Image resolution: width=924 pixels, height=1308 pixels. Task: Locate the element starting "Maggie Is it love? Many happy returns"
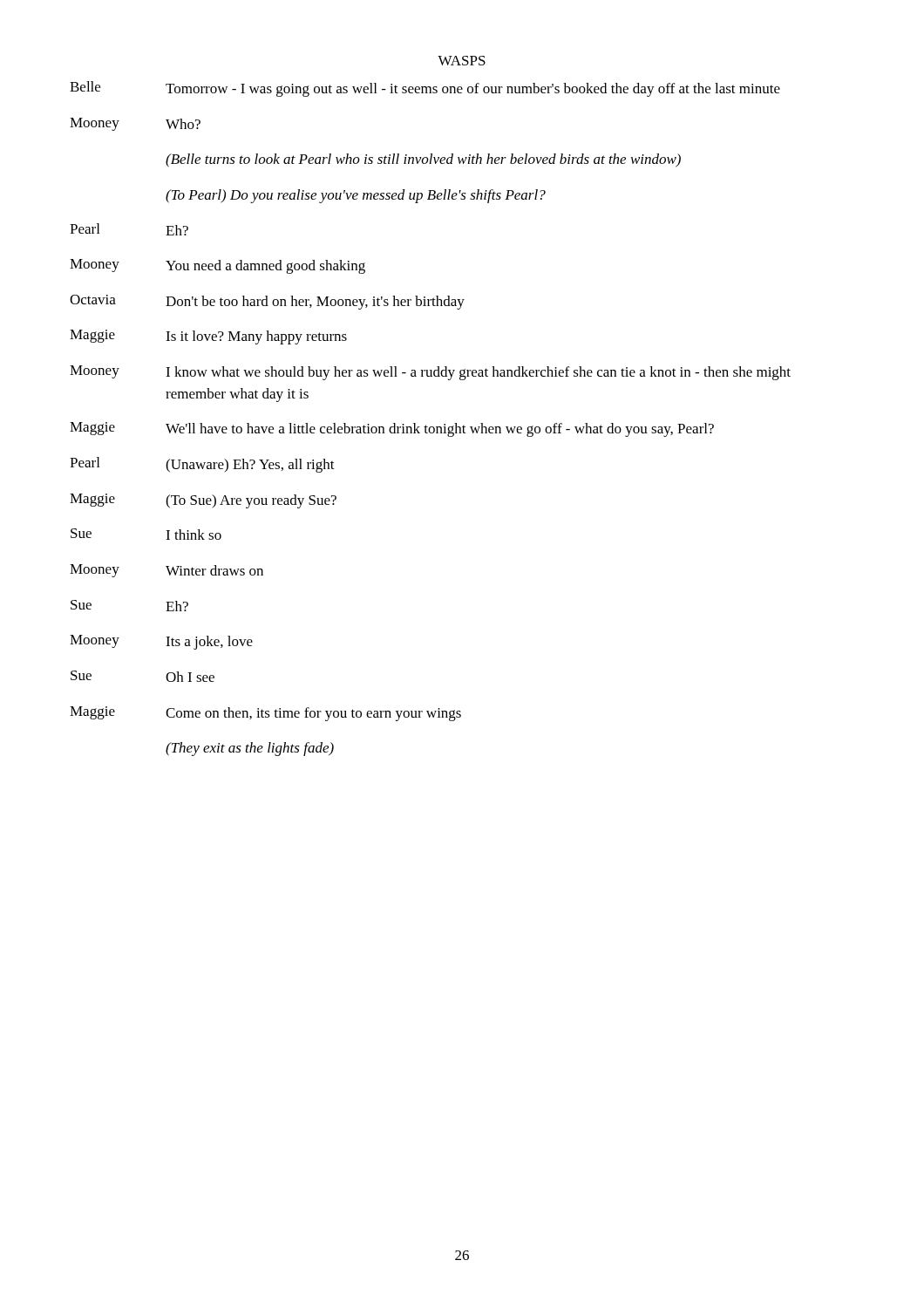point(208,337)
